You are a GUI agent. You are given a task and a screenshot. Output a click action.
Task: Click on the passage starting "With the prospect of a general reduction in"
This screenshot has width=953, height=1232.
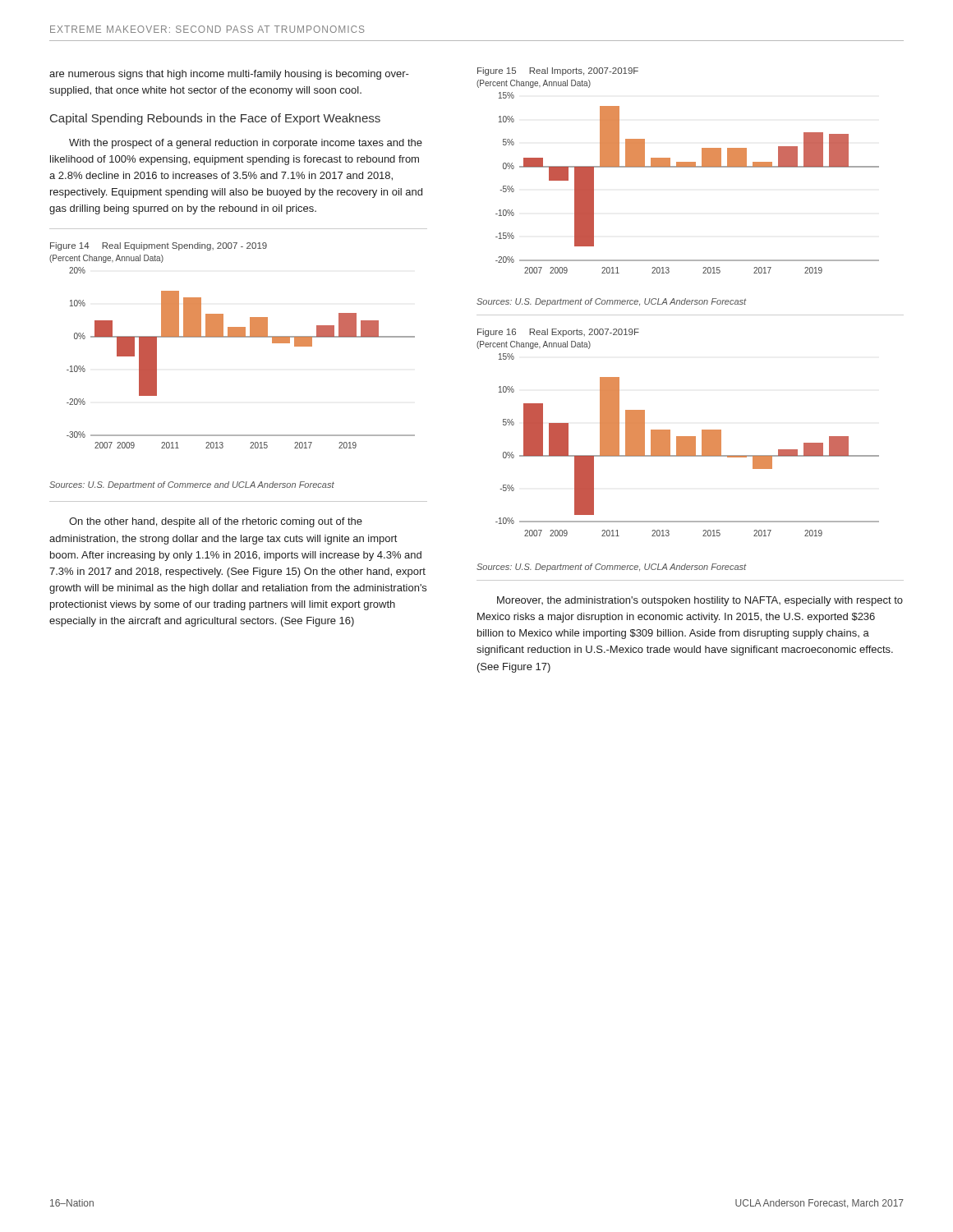click(236, 175)
